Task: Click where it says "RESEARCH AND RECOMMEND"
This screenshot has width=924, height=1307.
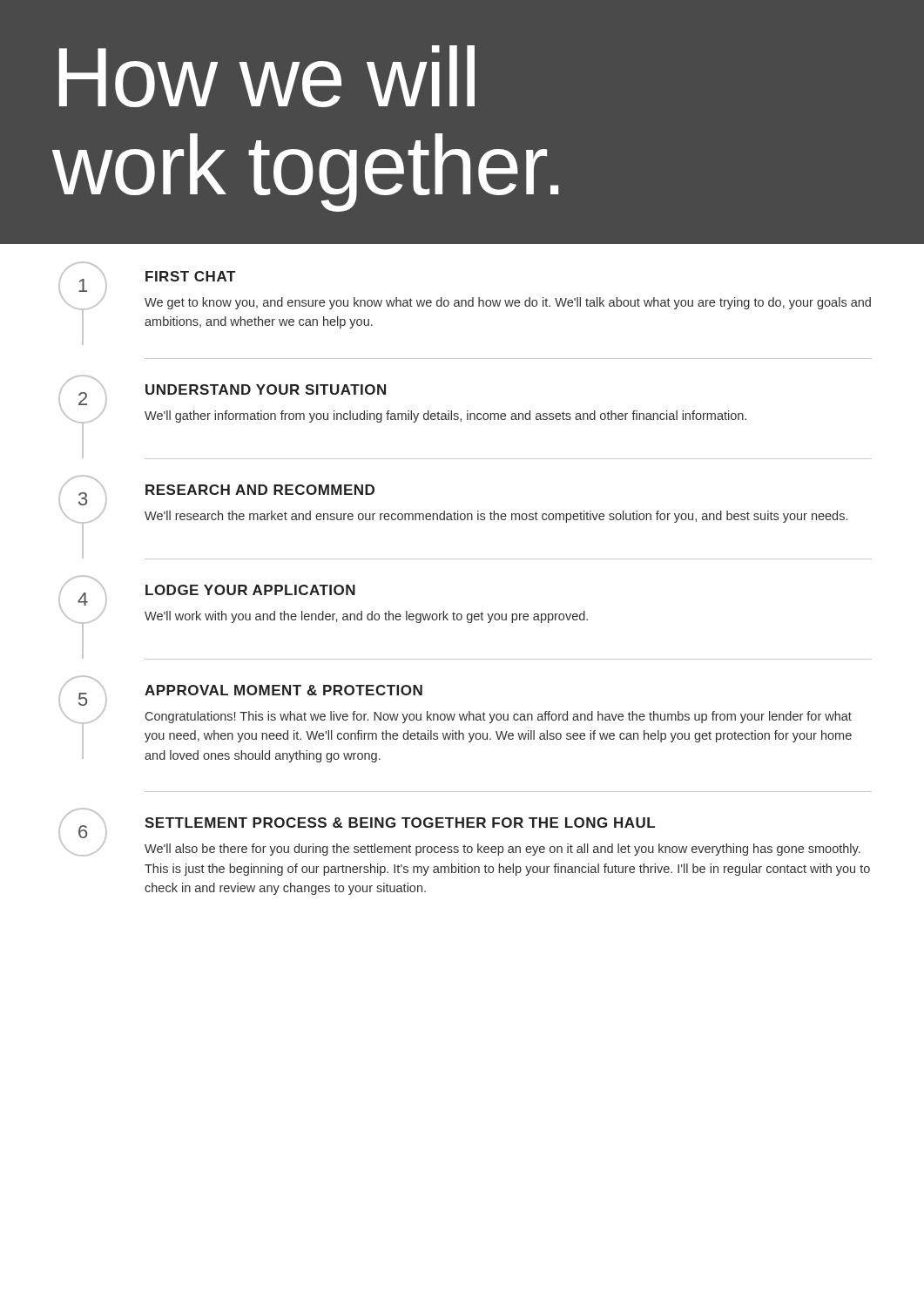Action: 260,490
